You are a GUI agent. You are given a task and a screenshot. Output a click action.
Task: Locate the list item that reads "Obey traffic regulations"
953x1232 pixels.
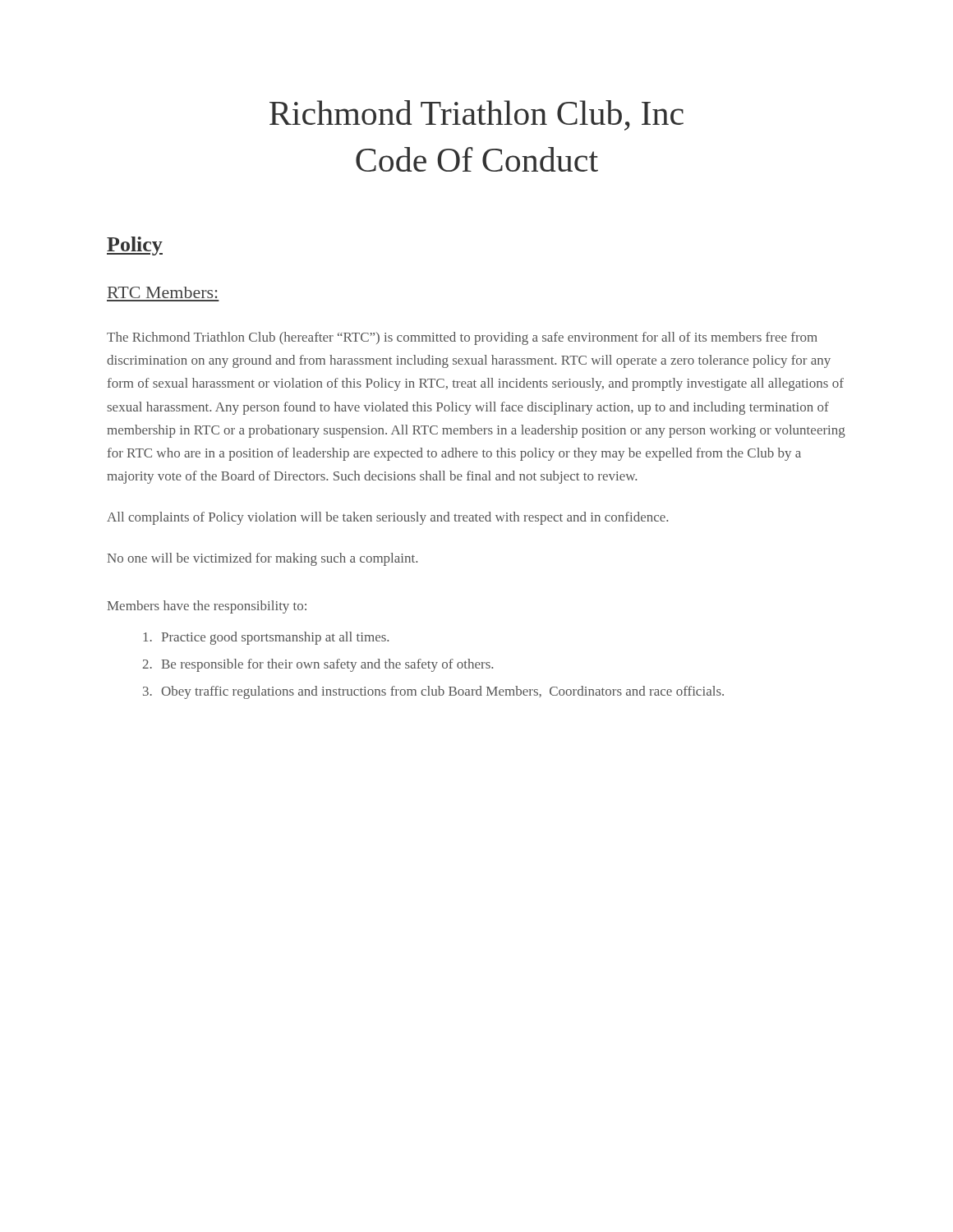(x=476, y=692)
